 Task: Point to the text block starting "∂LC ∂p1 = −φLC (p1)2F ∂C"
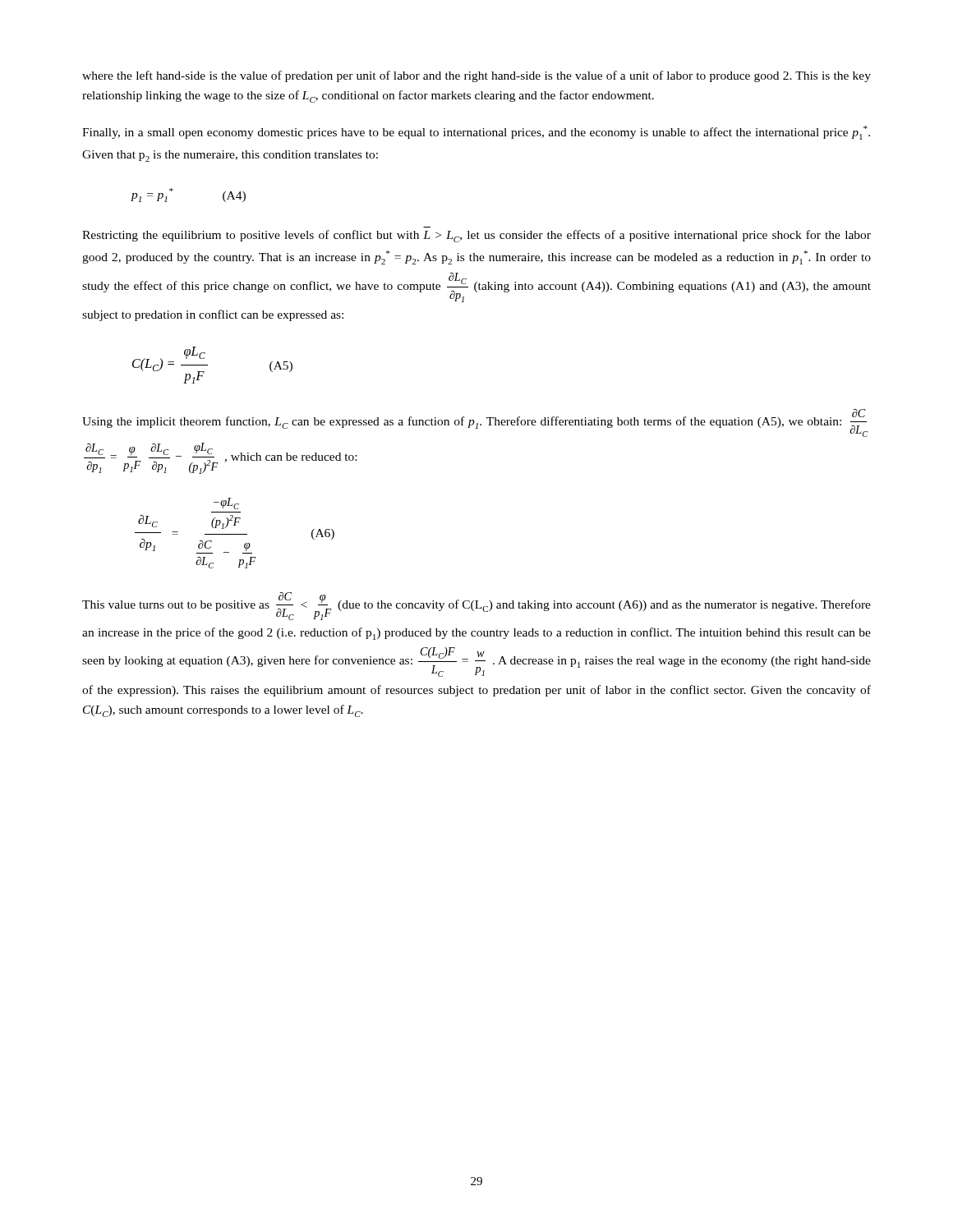point(233,533)
